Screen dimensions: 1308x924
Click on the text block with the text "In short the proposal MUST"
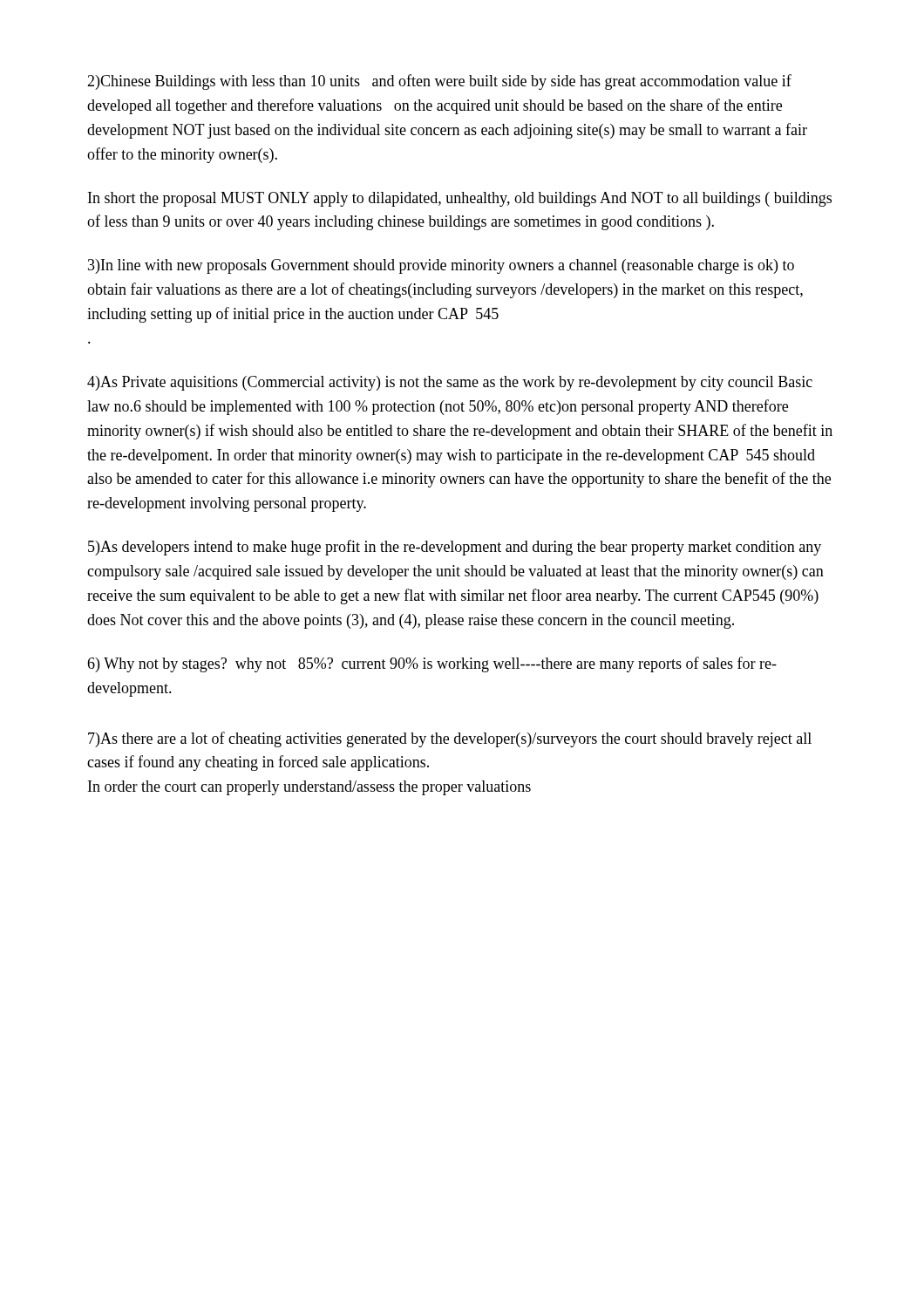460,210
